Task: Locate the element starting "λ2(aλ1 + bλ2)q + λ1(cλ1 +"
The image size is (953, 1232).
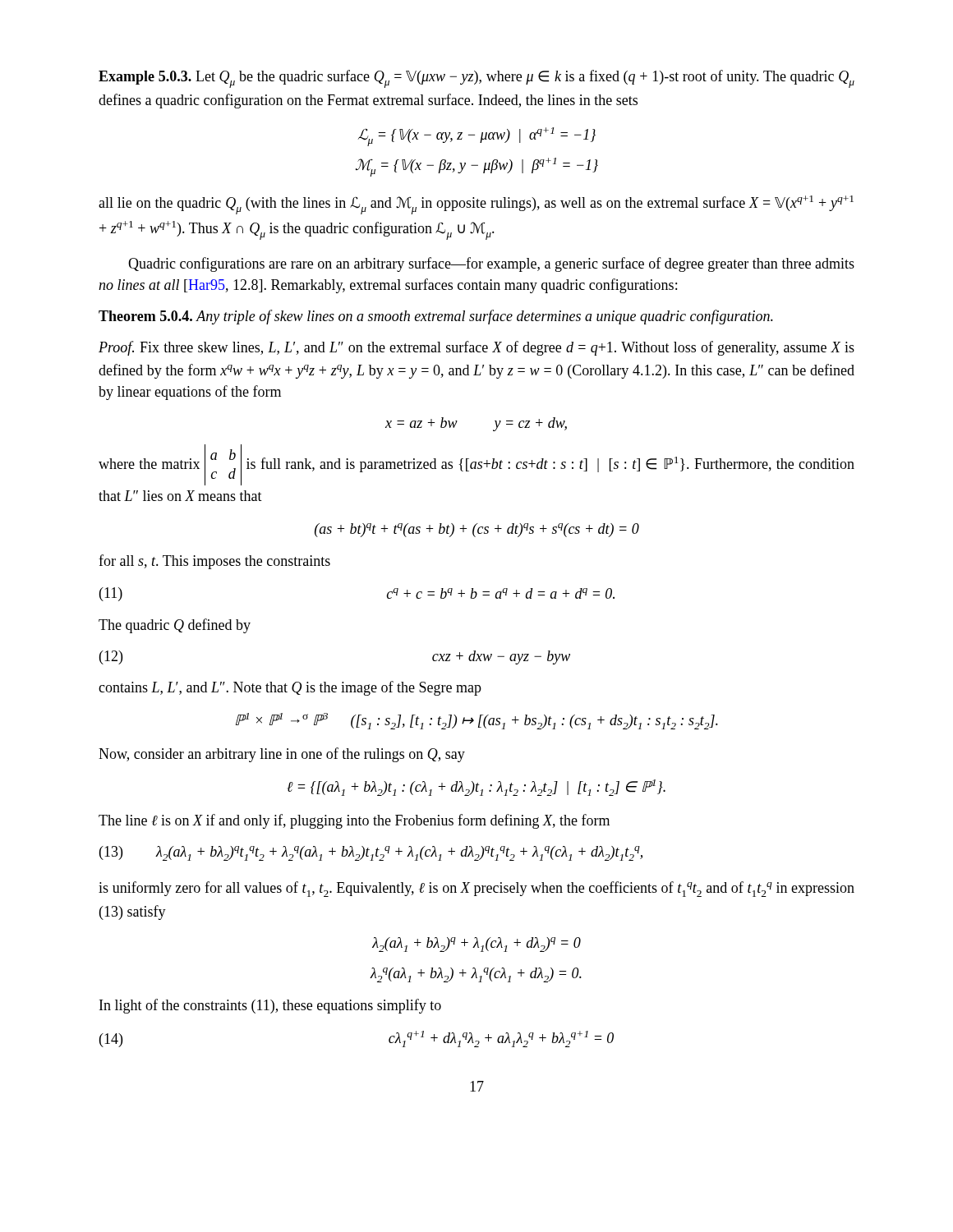Action: (x=476, y=958)
